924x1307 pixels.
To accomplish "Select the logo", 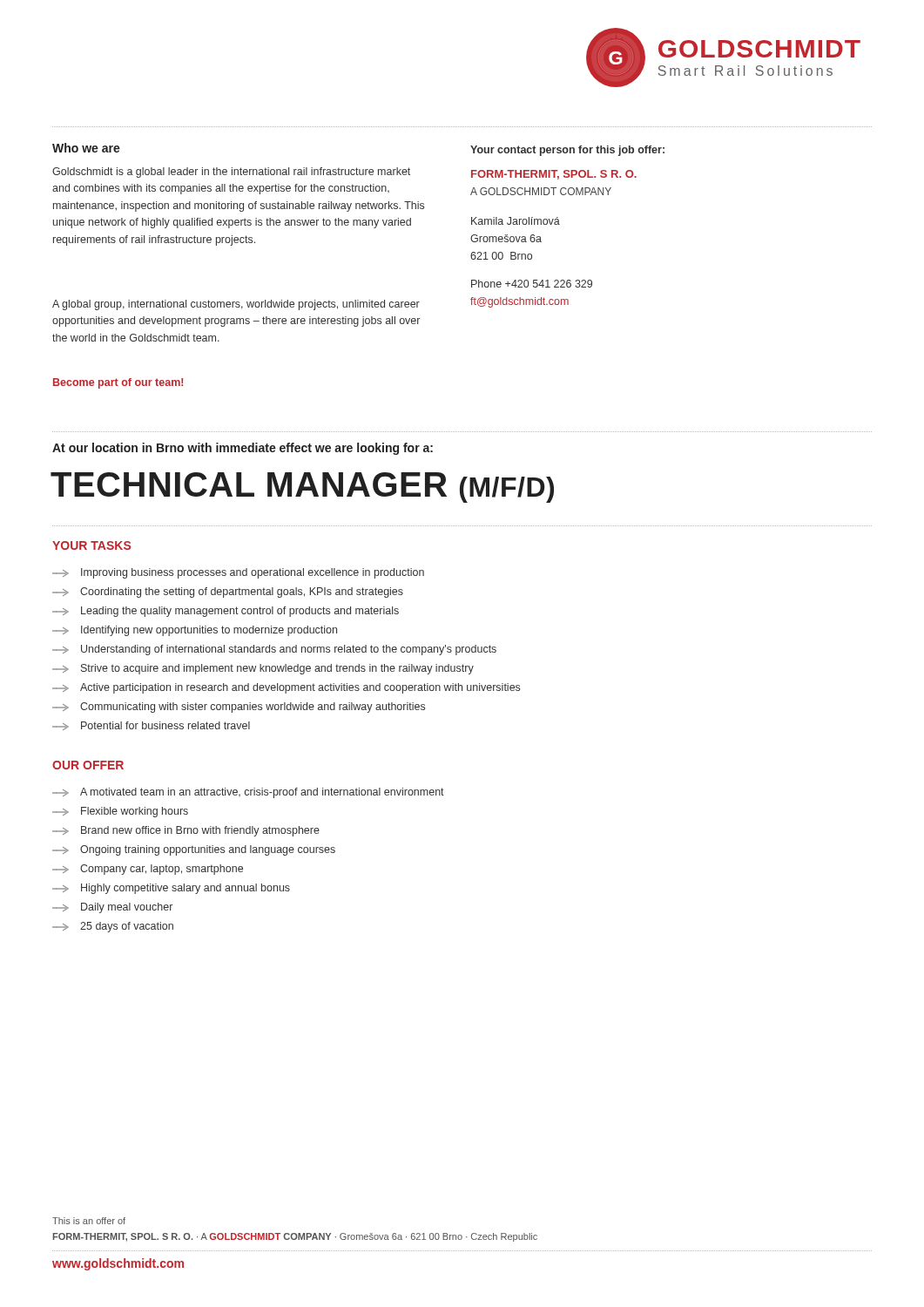I will tap(724, 58).
